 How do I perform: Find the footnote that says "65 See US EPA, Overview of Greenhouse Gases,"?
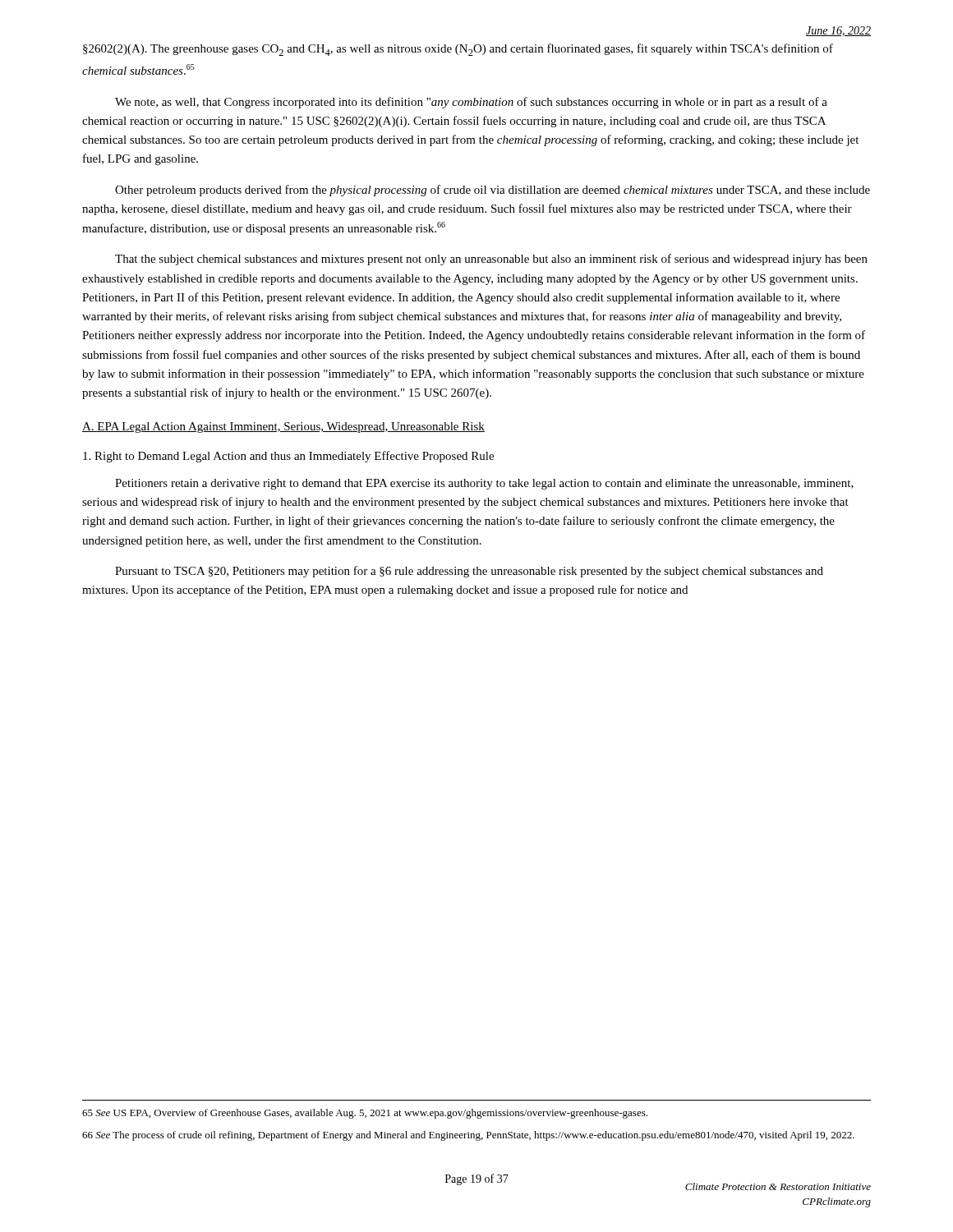[365, 1113]
